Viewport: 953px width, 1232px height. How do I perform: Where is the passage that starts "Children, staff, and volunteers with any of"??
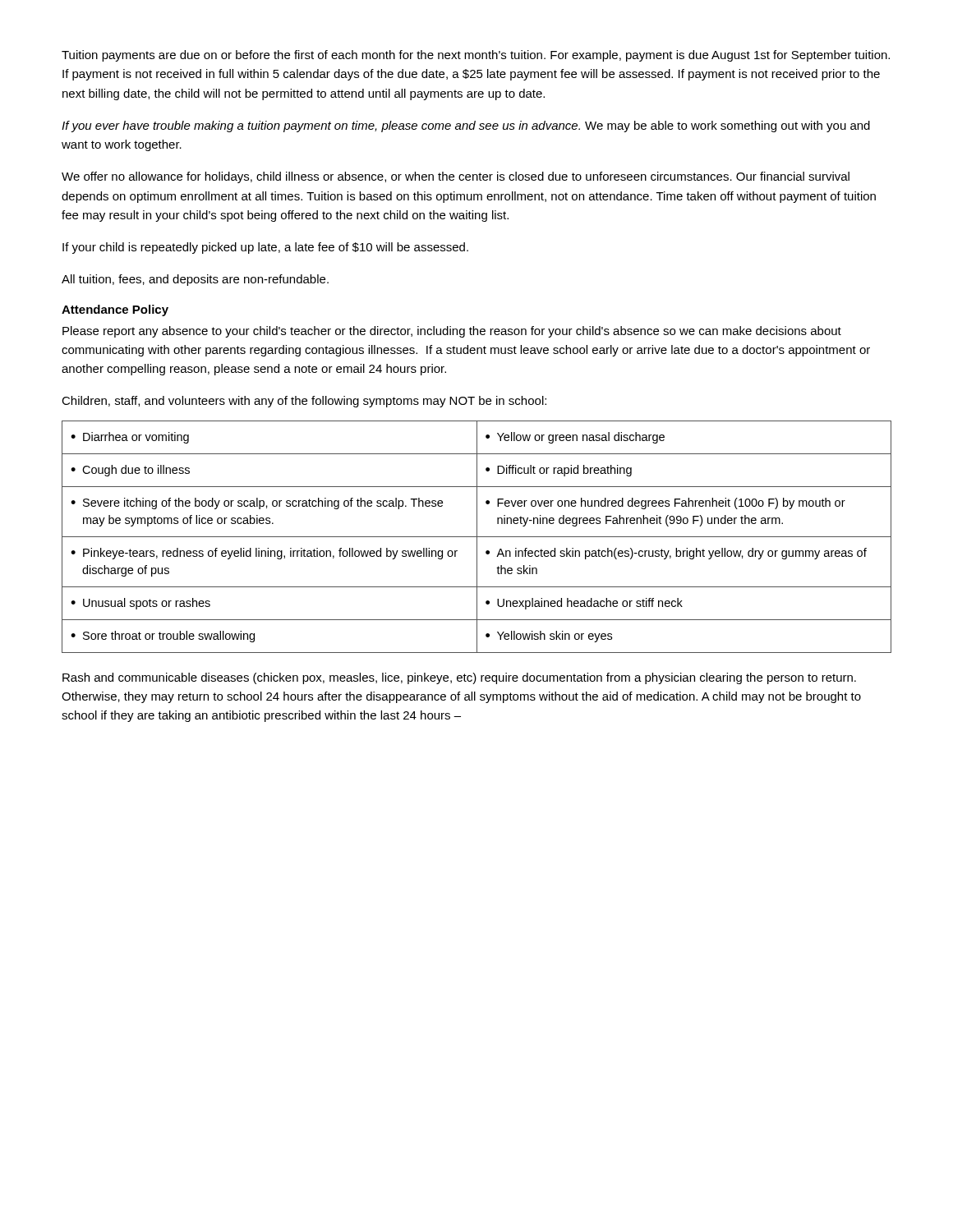305,401
